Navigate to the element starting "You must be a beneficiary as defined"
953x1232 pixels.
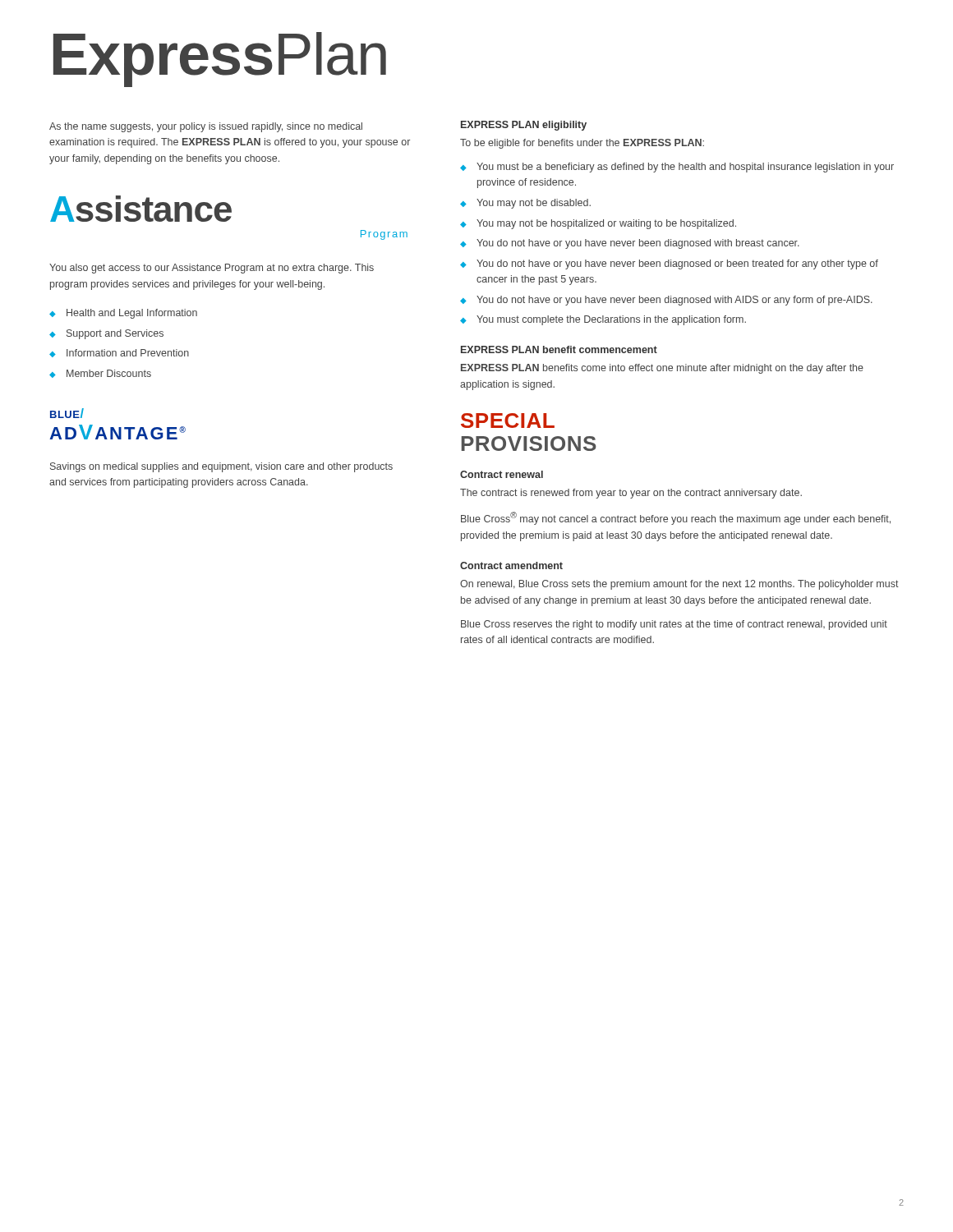pos(685,175)
